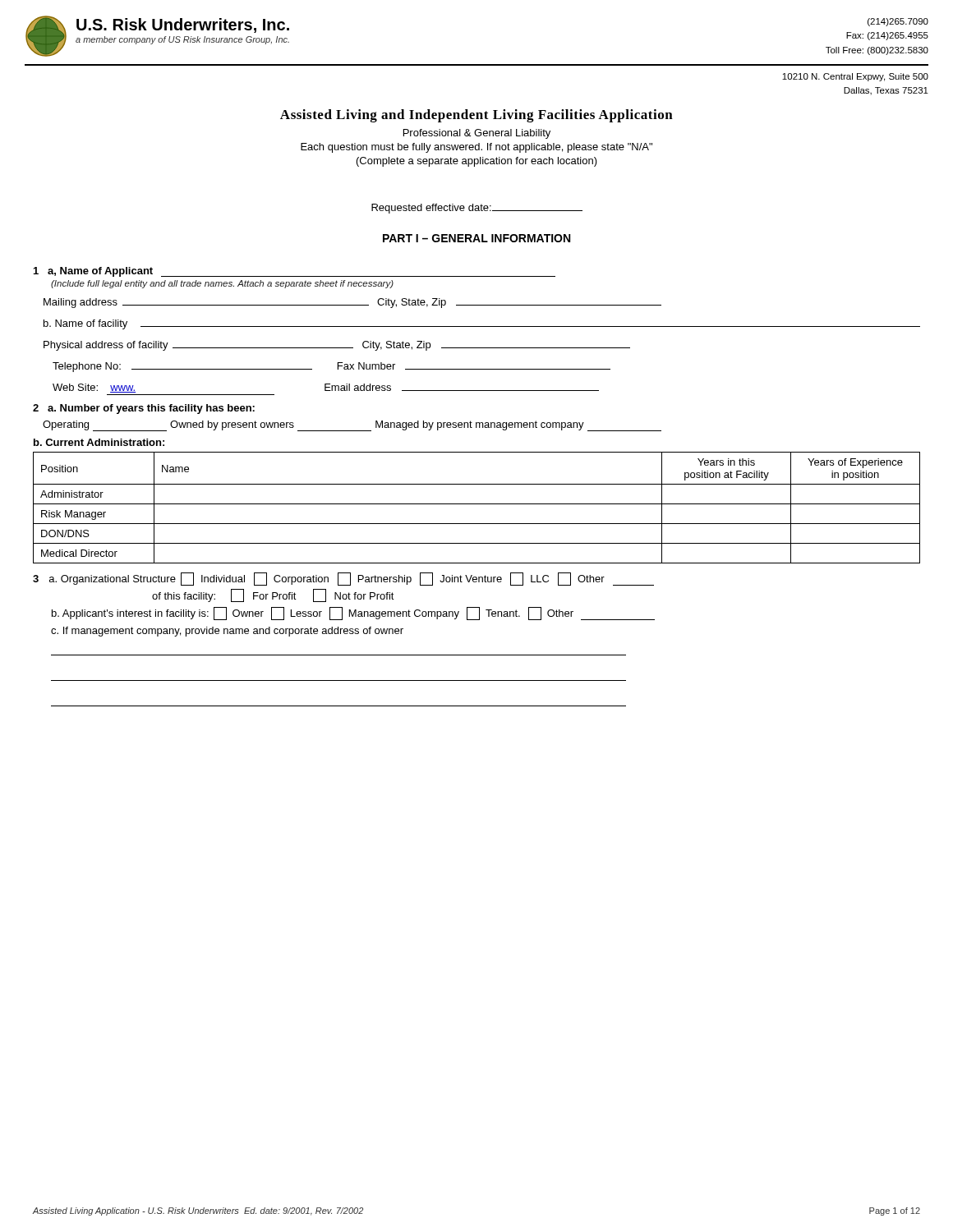This screenshot has width=953, height=1232.
Task: Click the section header that begins "PART I – GENERAL"
Action: pos(476,238)
